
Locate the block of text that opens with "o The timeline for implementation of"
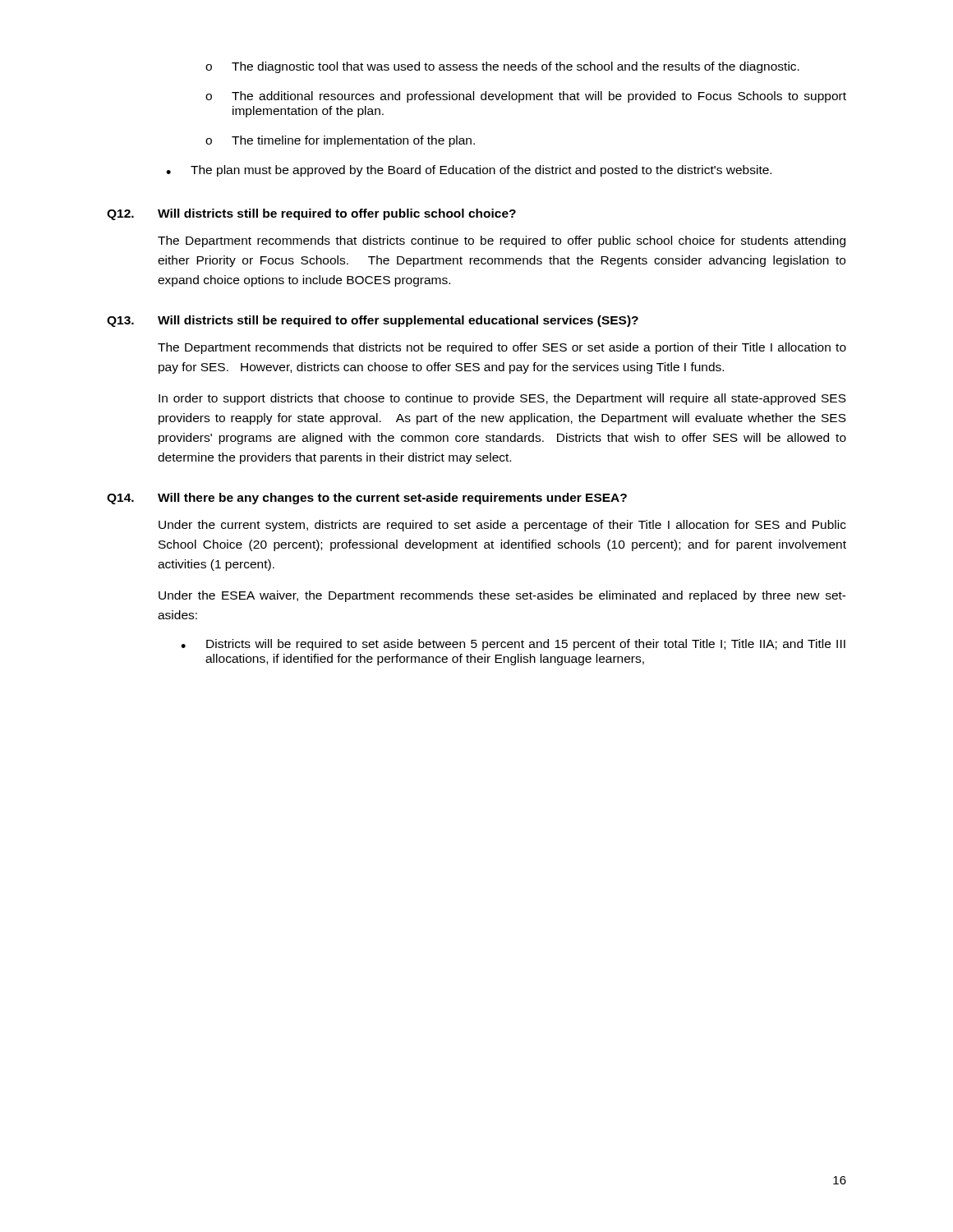pyautogui.click(x=340, y=141)
